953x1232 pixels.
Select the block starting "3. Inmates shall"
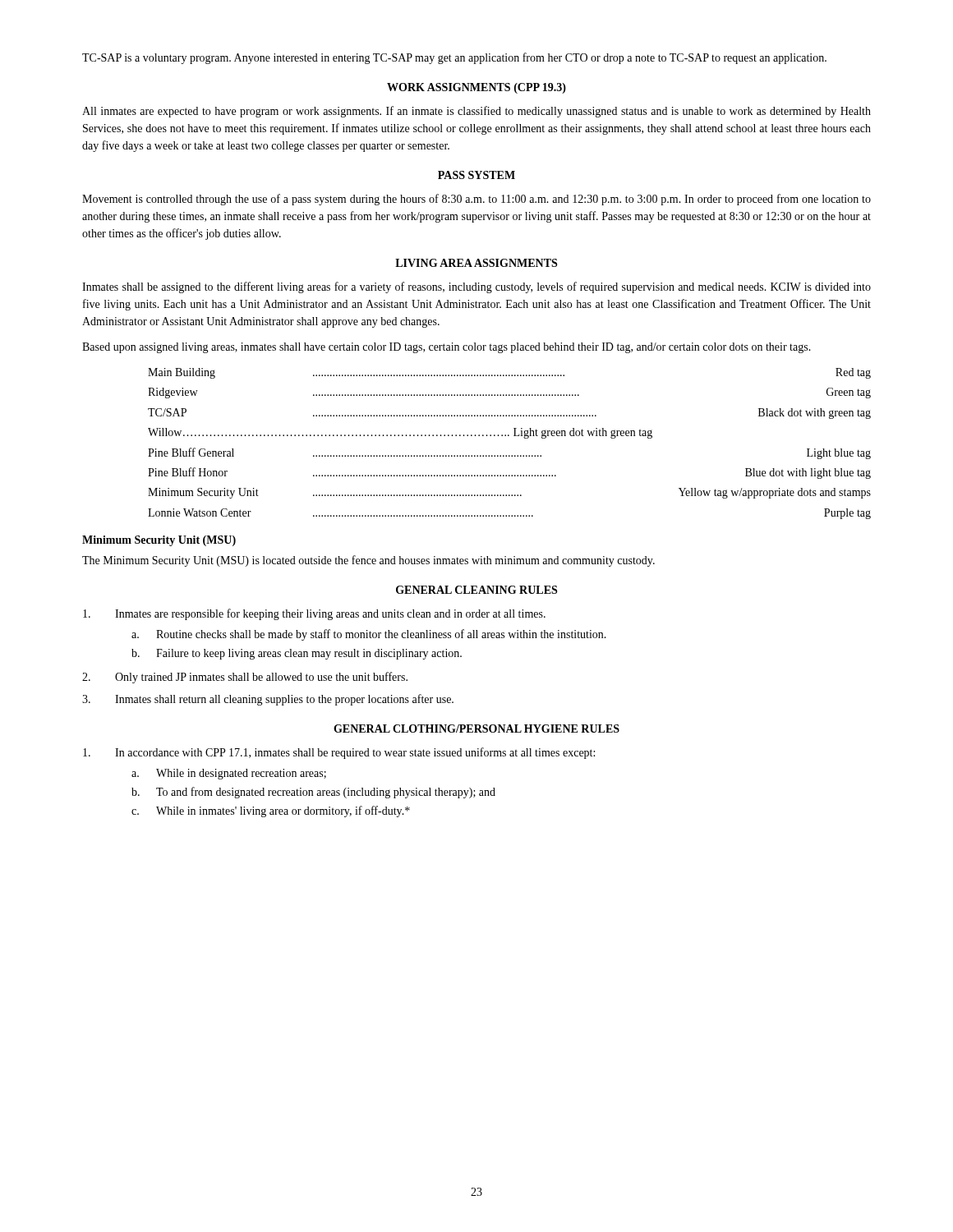click(268, 700)
